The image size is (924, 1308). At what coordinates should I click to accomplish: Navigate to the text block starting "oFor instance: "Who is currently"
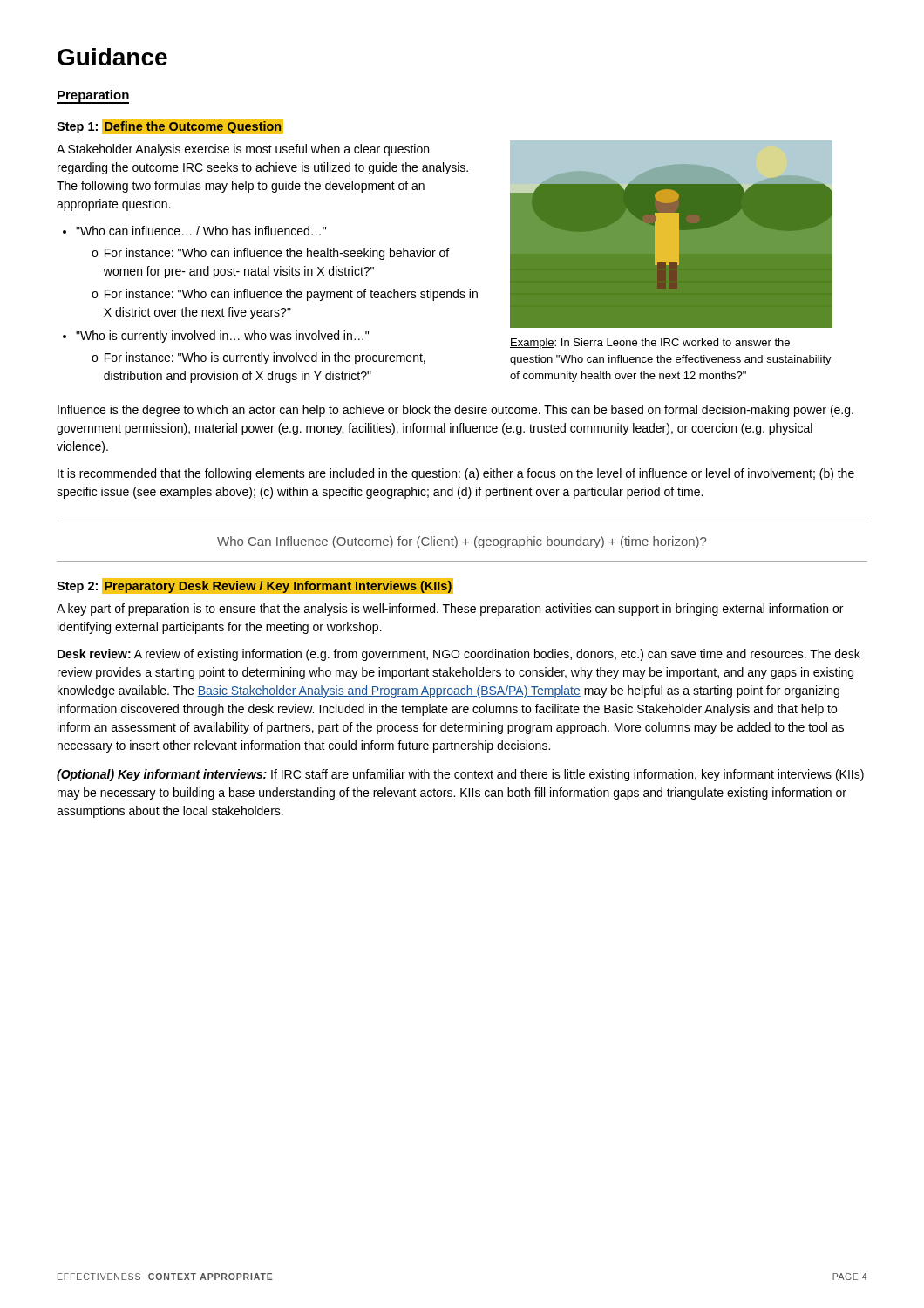tap(288, 367)
